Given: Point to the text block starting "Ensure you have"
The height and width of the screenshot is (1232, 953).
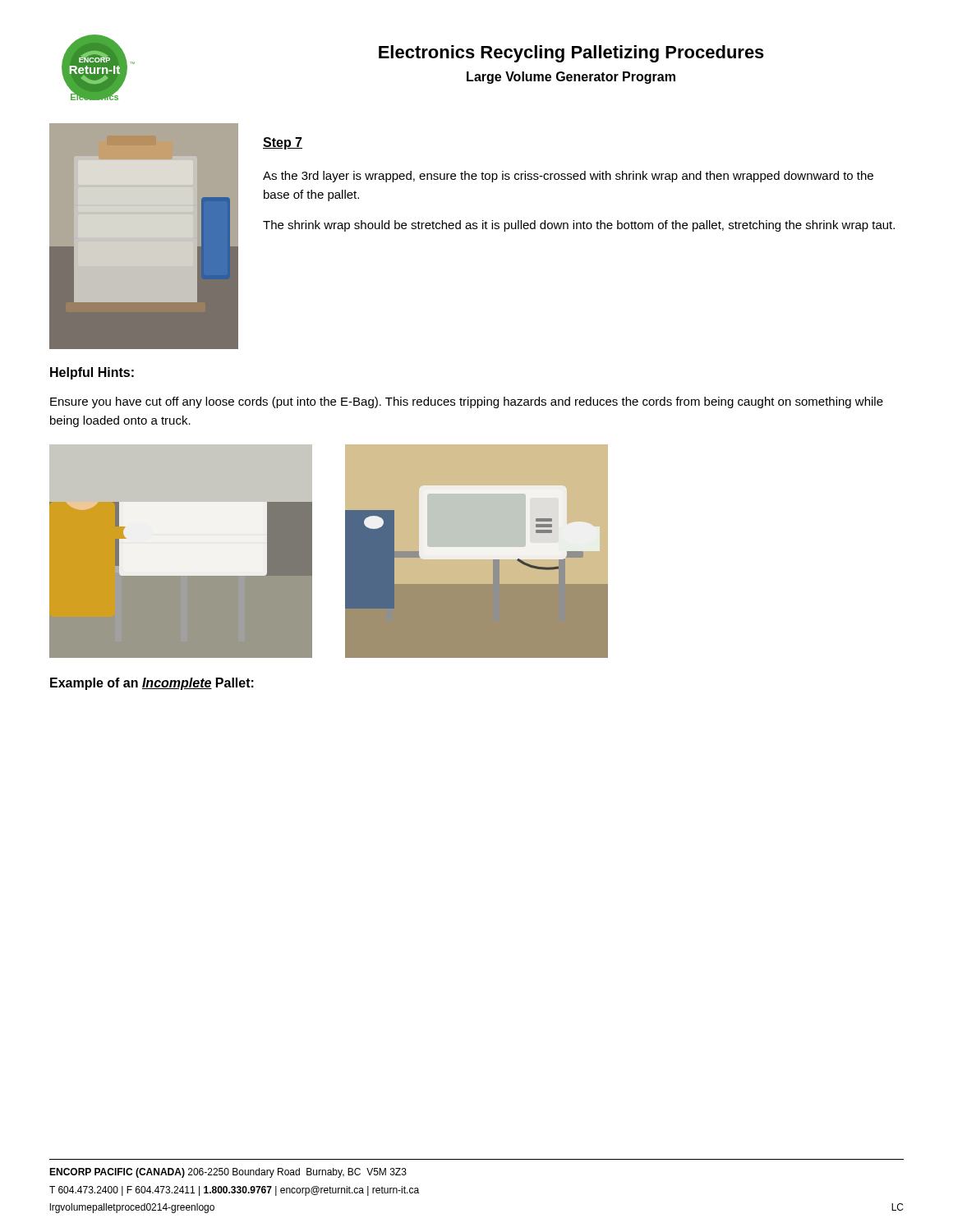Looking at the screenshot, I should [x=476, y=411].
